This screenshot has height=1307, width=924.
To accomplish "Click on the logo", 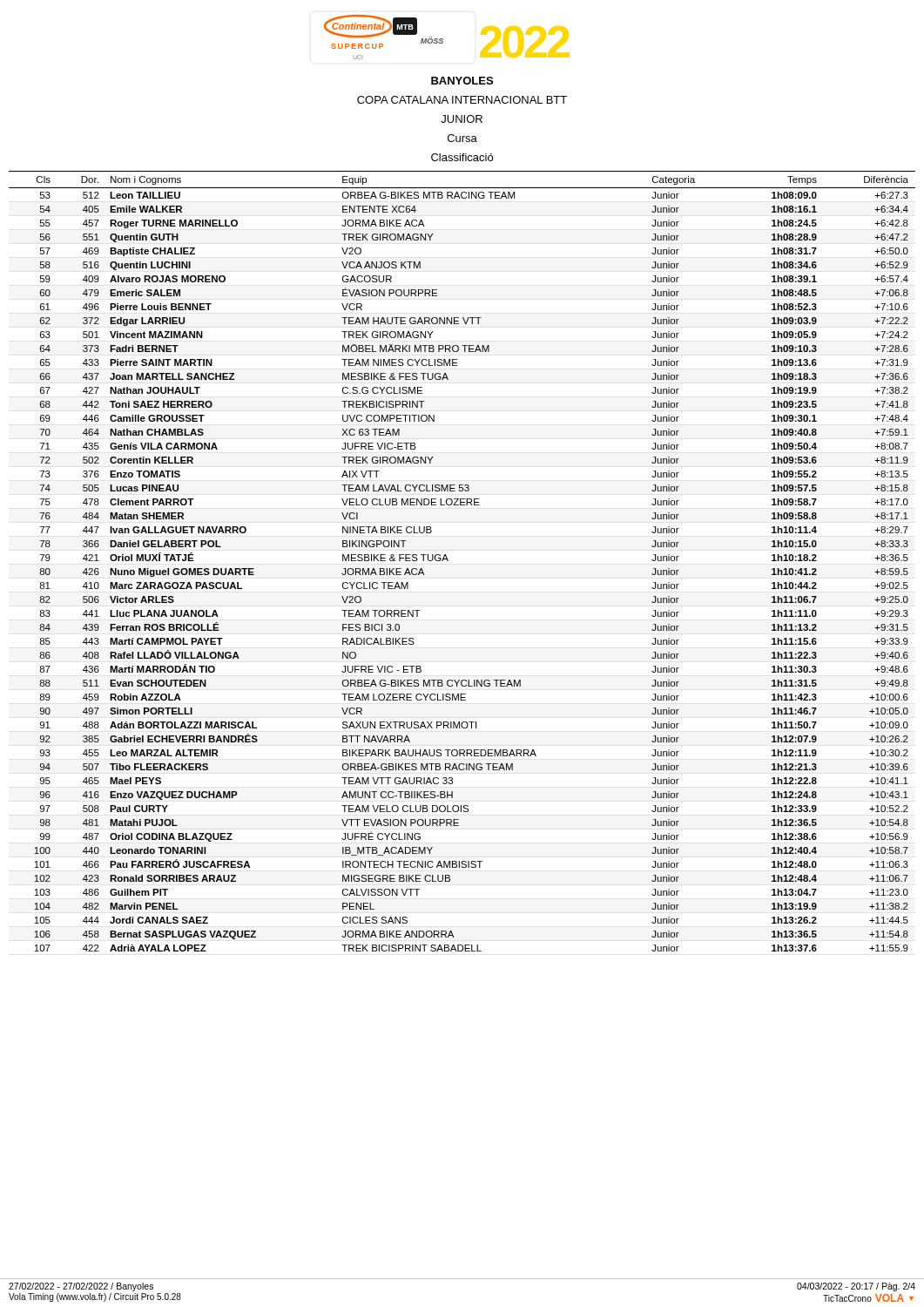I will click(462, 36).
